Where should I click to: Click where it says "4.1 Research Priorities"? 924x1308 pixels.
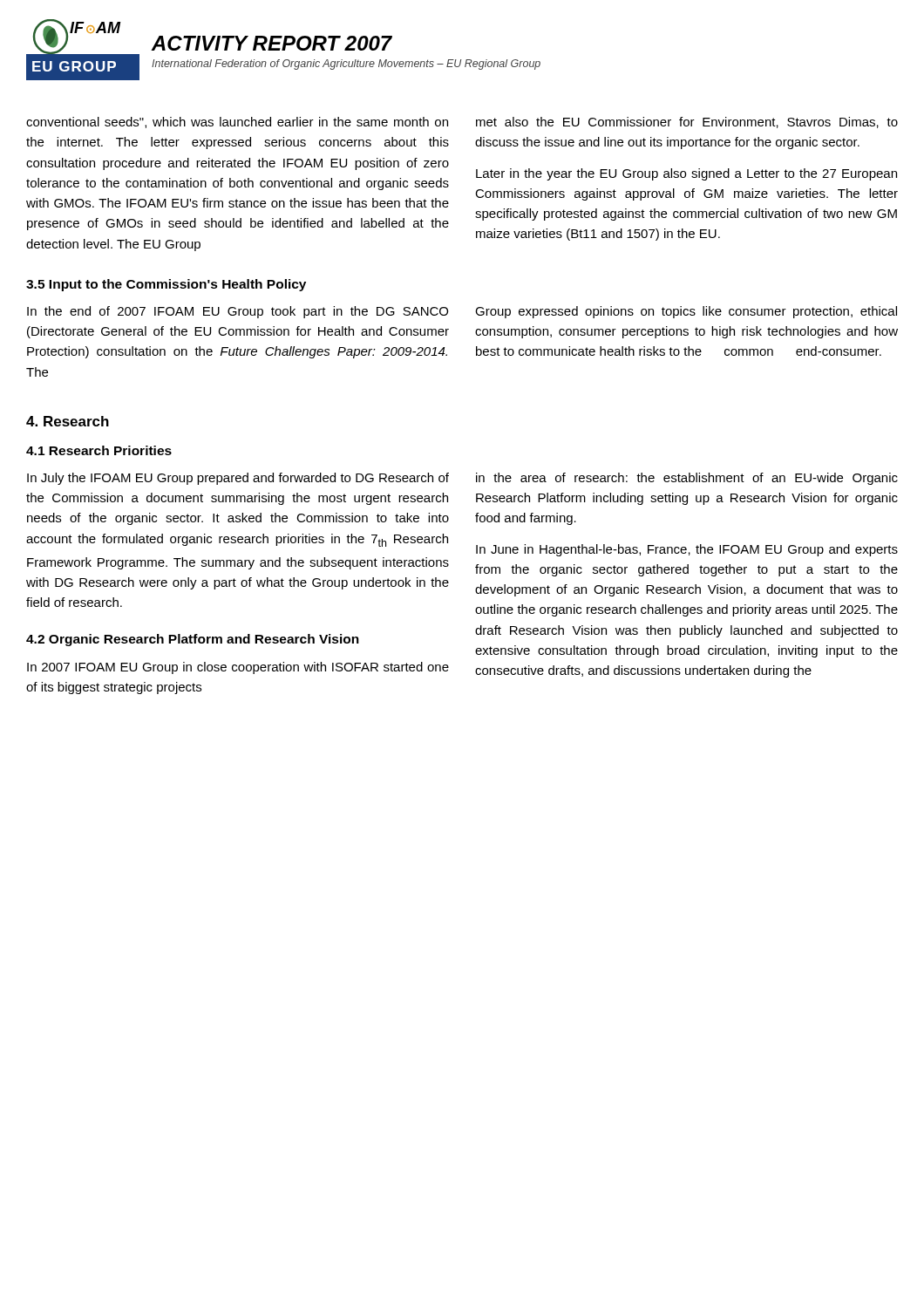pyautogui.click(x=99, y=450)
